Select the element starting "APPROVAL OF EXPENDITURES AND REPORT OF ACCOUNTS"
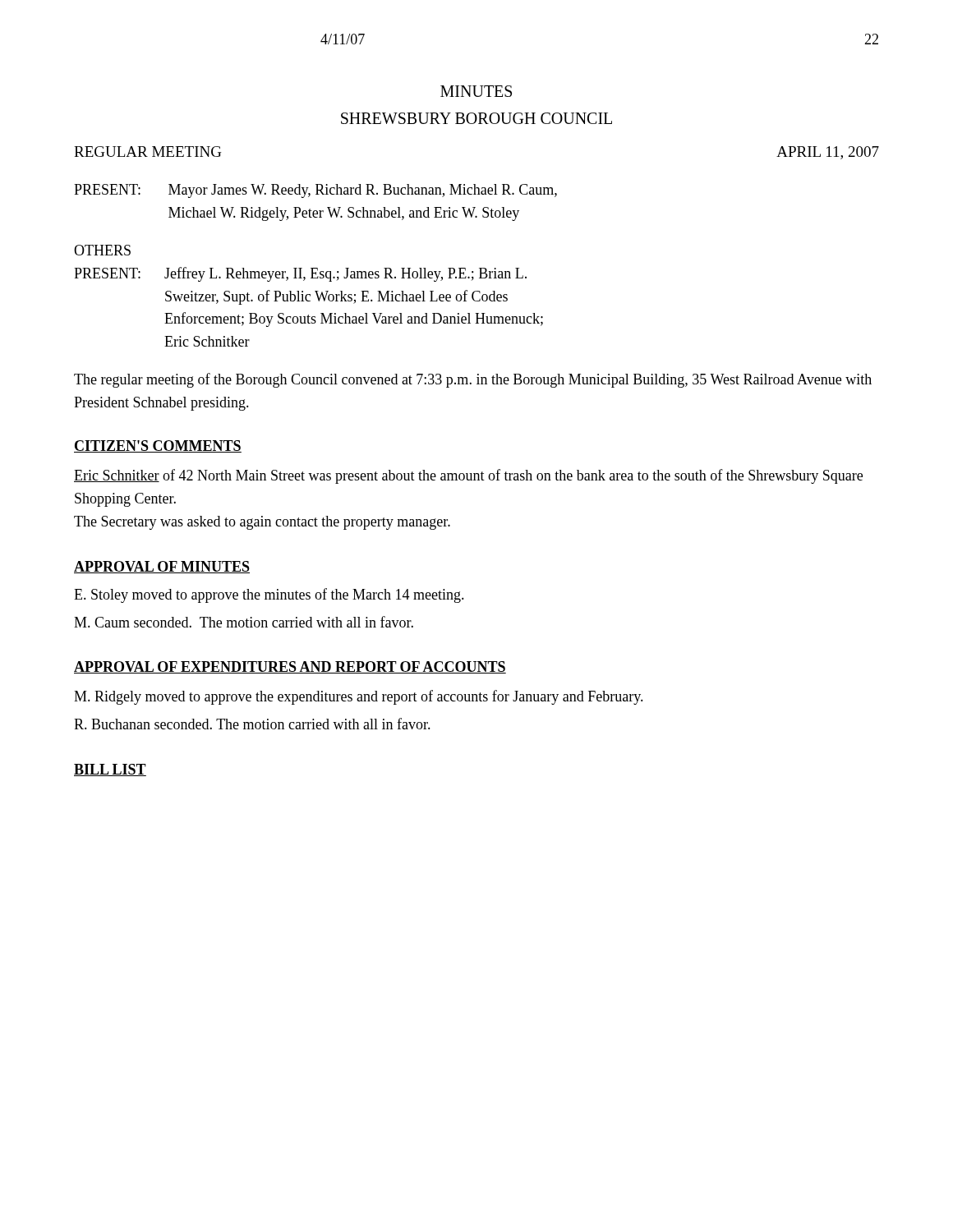The height and width of the screenshot is (1232, 953). (290, 667)
